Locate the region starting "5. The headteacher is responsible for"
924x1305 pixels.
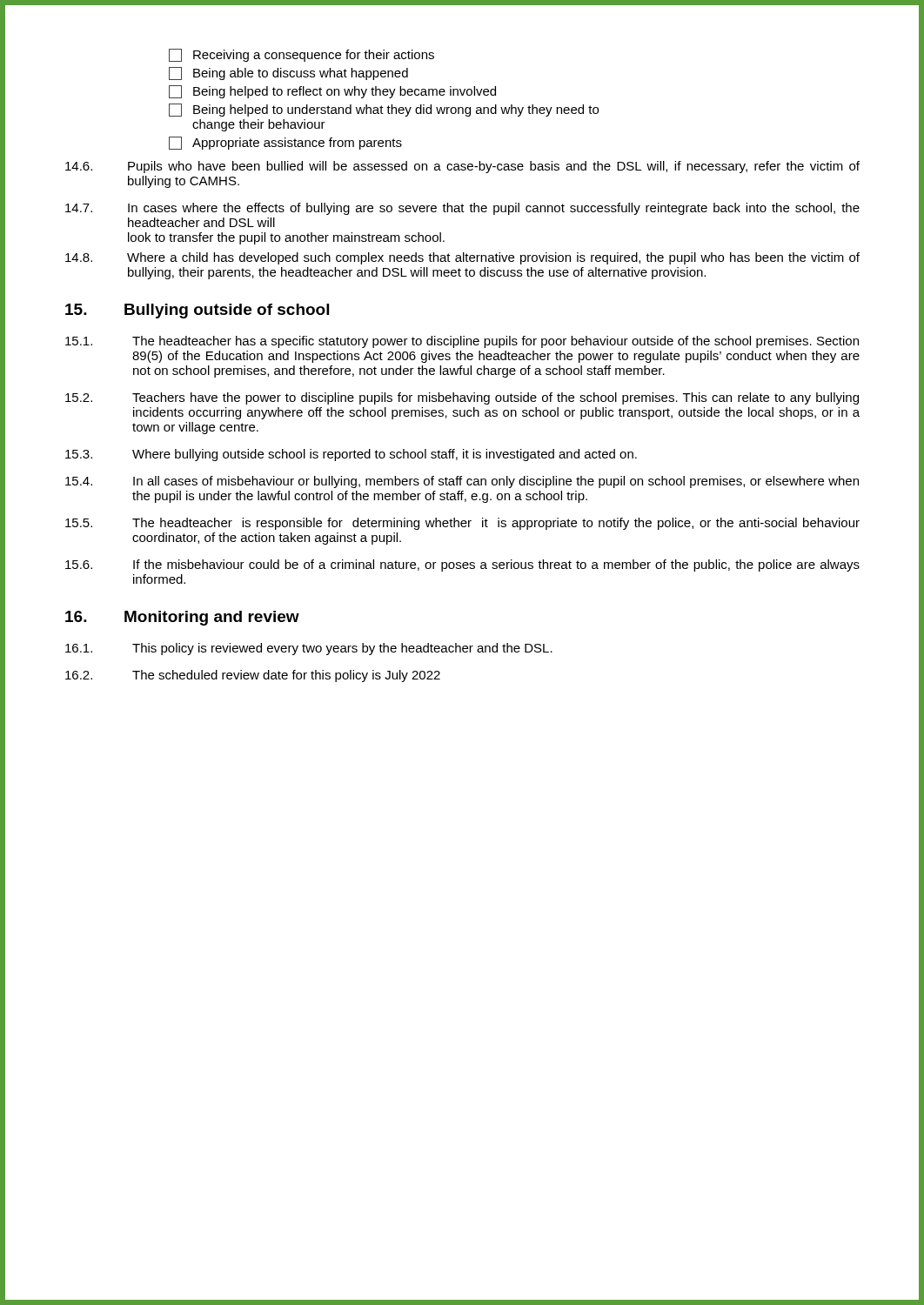[x=462, y=530]
